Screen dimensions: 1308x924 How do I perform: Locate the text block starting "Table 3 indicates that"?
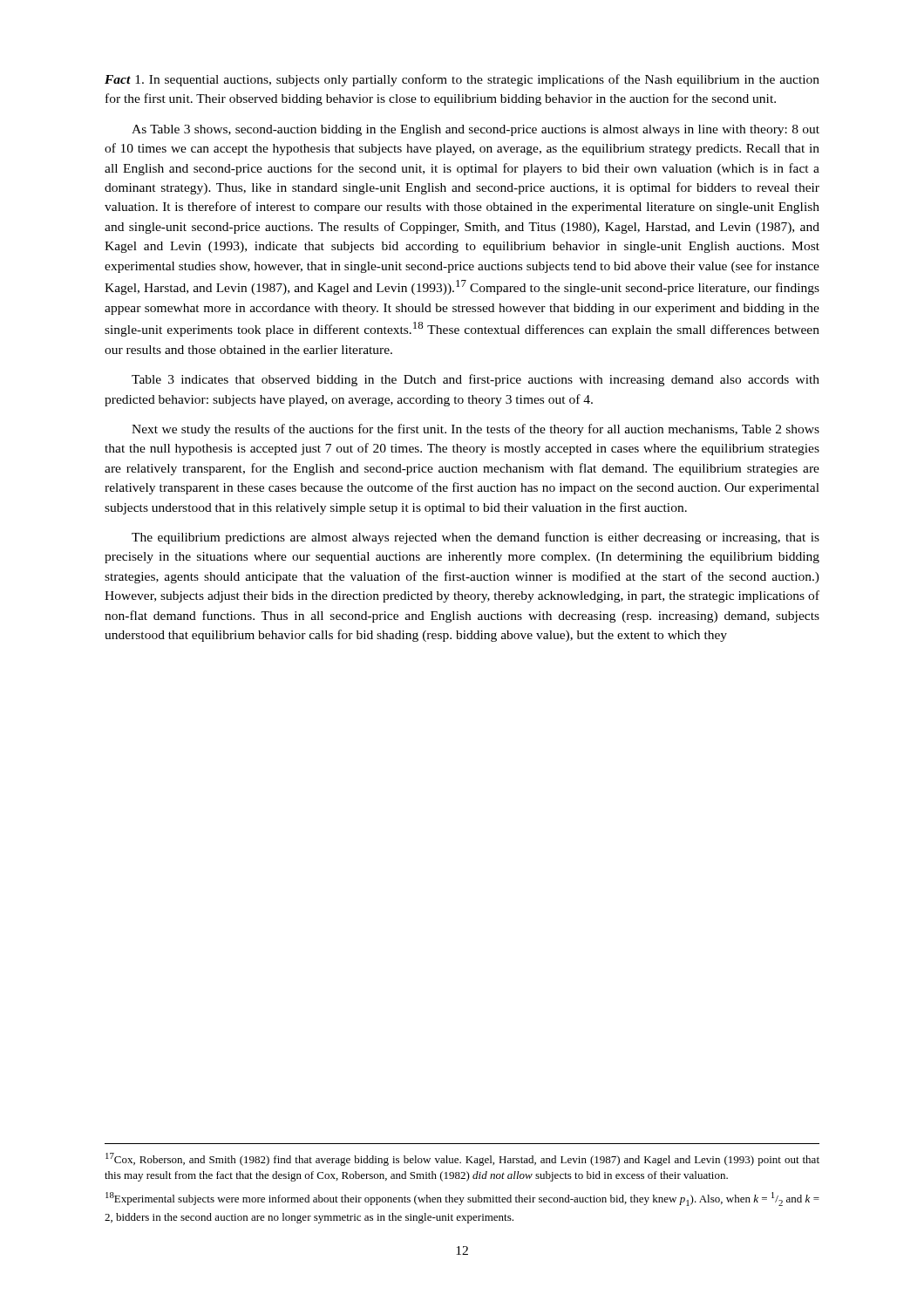(x=462, y=389)
